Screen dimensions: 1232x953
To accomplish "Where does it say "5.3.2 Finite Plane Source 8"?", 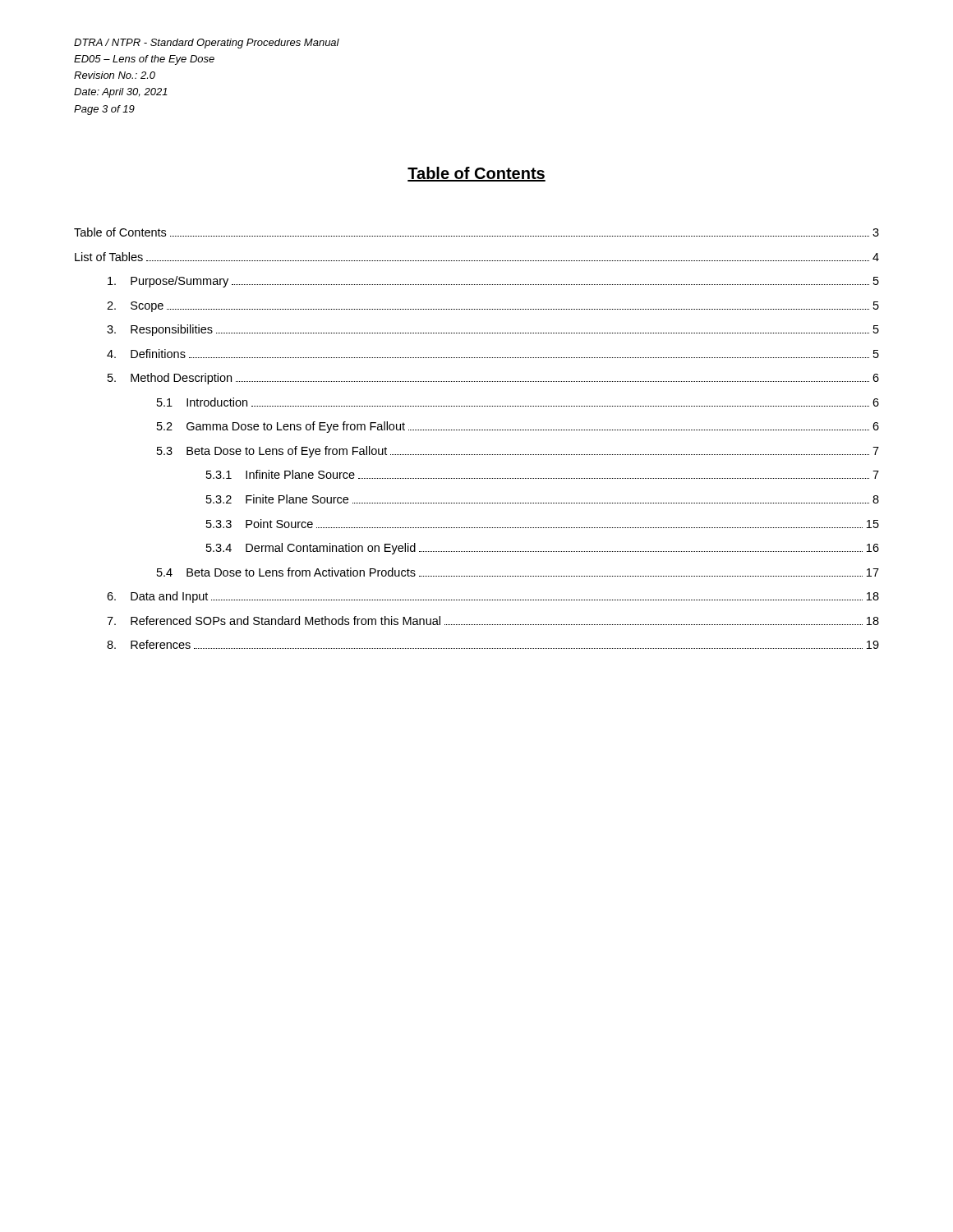I will 542,500.
